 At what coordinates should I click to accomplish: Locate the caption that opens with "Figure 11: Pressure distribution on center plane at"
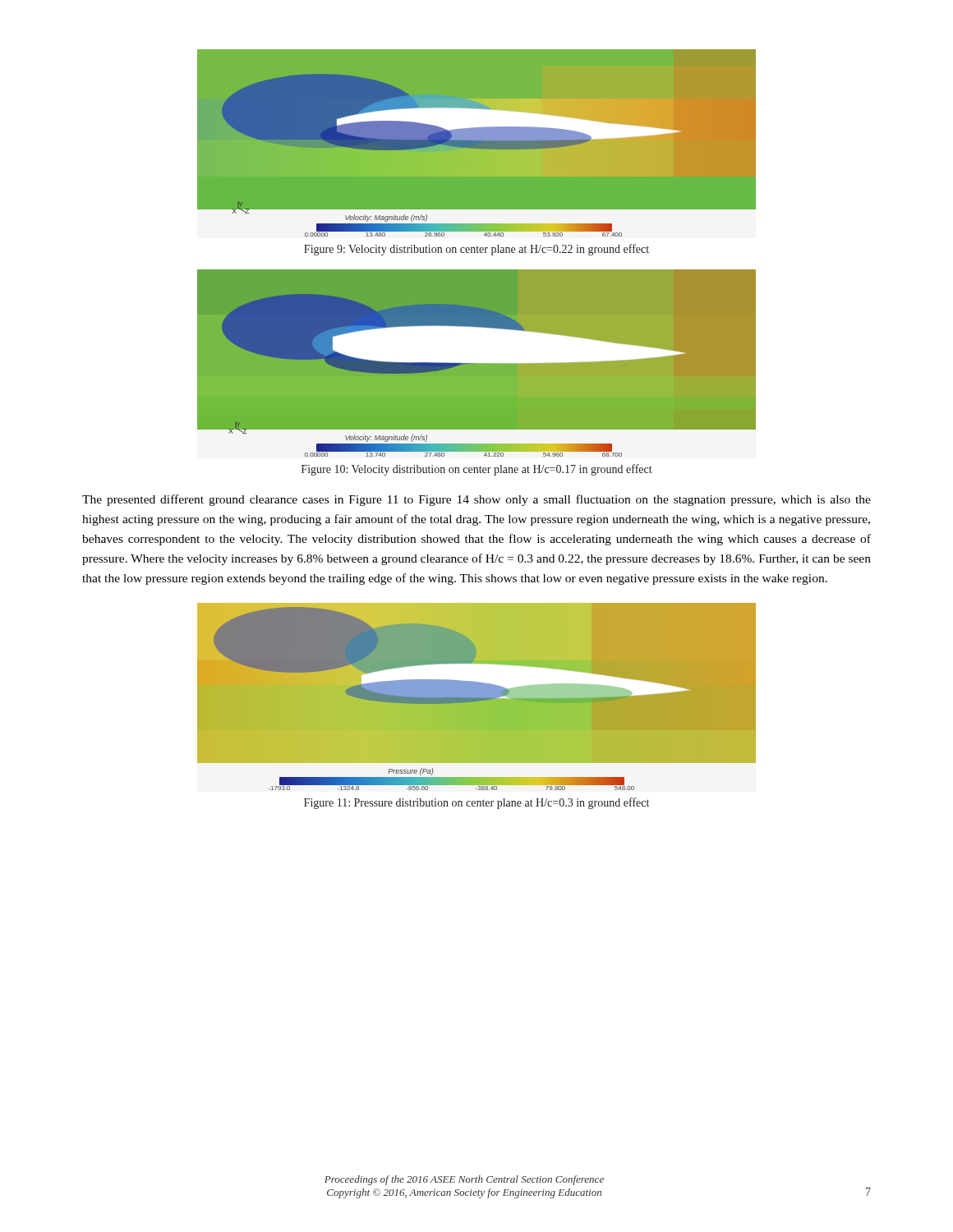click(x=476, y=803)
